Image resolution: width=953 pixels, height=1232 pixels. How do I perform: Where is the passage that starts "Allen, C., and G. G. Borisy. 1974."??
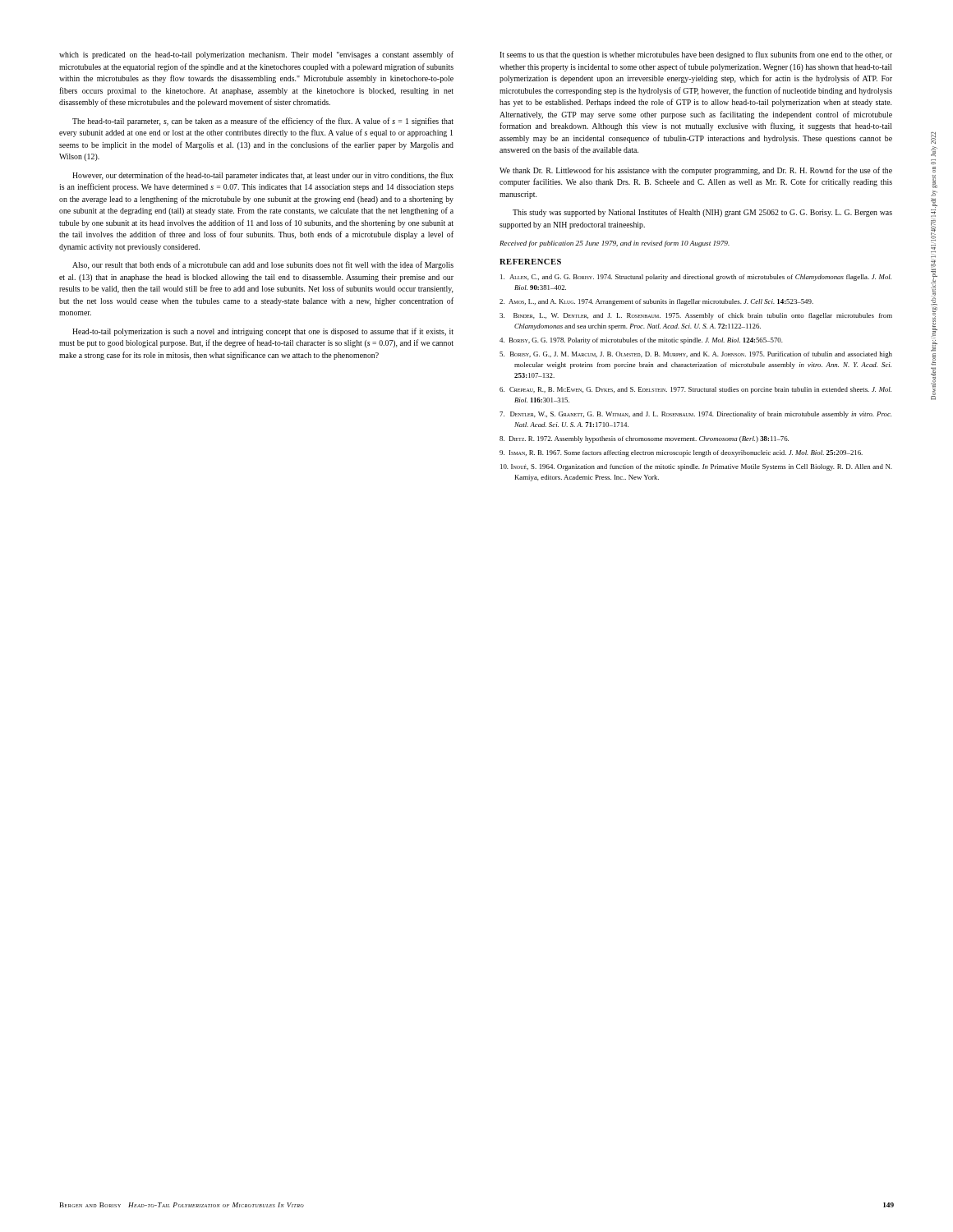point(696,283)
